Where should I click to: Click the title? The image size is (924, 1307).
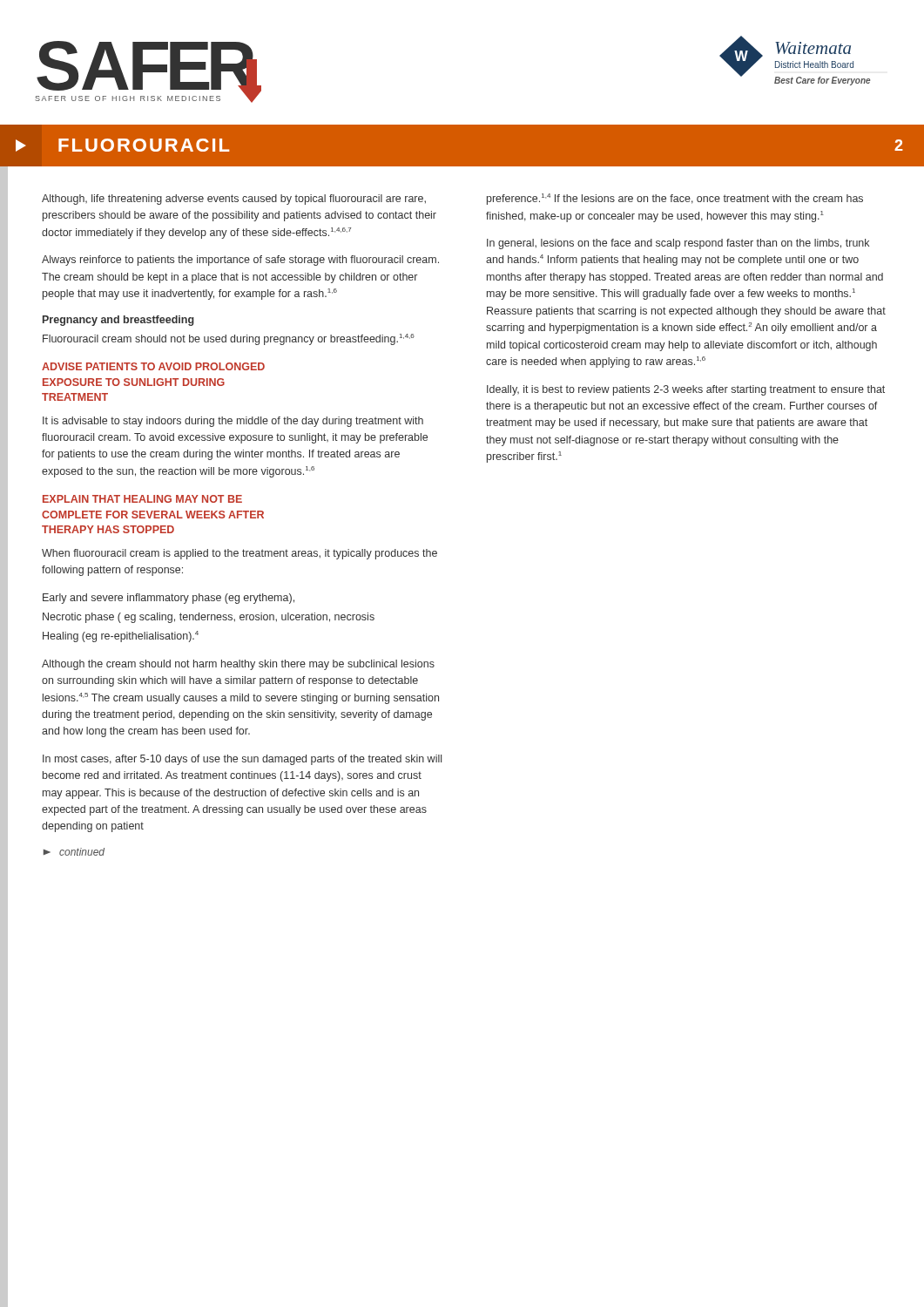145,145
